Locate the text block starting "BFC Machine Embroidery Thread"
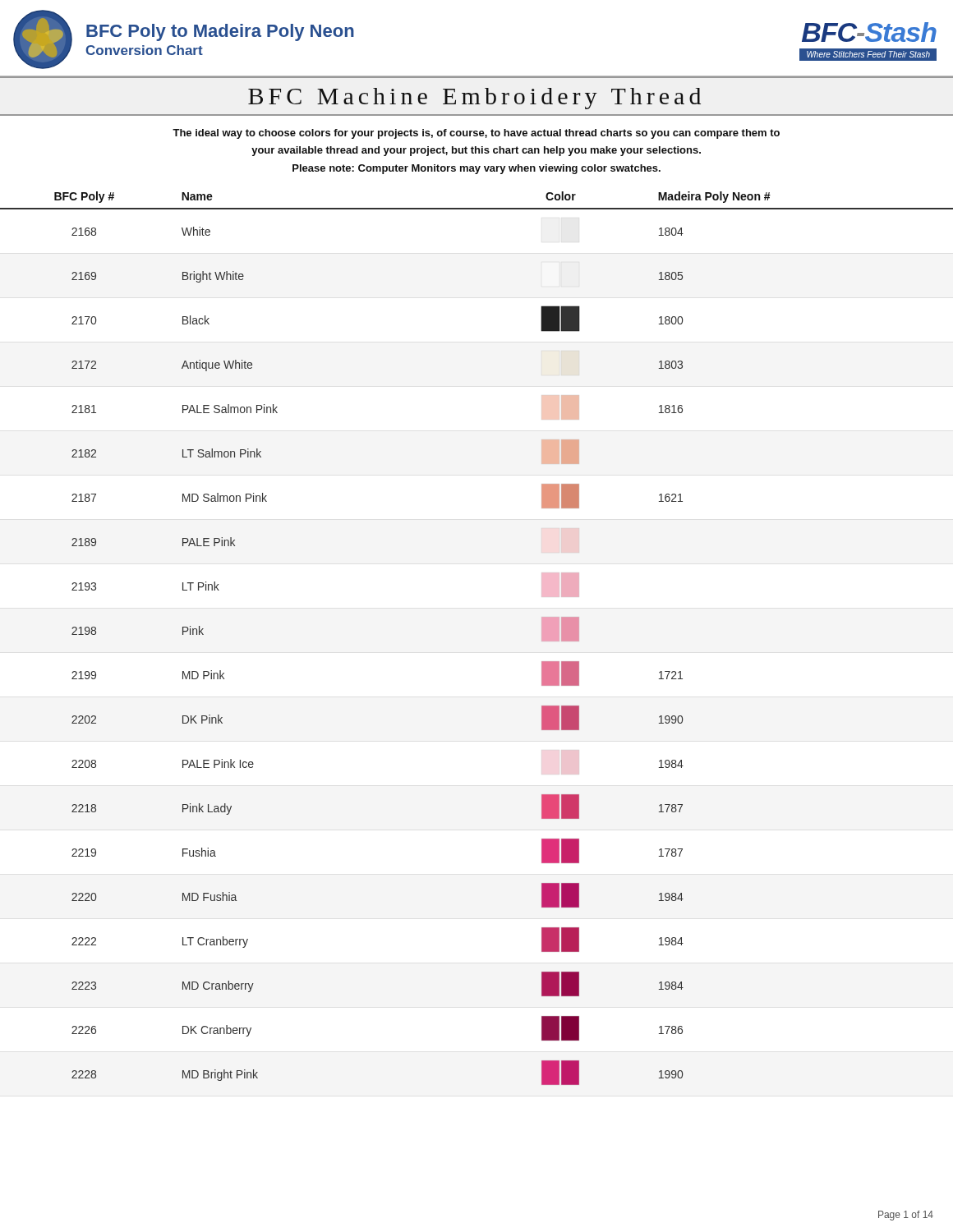Image resolution: width=953 pixels, height=1232 pixels. (x=476, y=96)
